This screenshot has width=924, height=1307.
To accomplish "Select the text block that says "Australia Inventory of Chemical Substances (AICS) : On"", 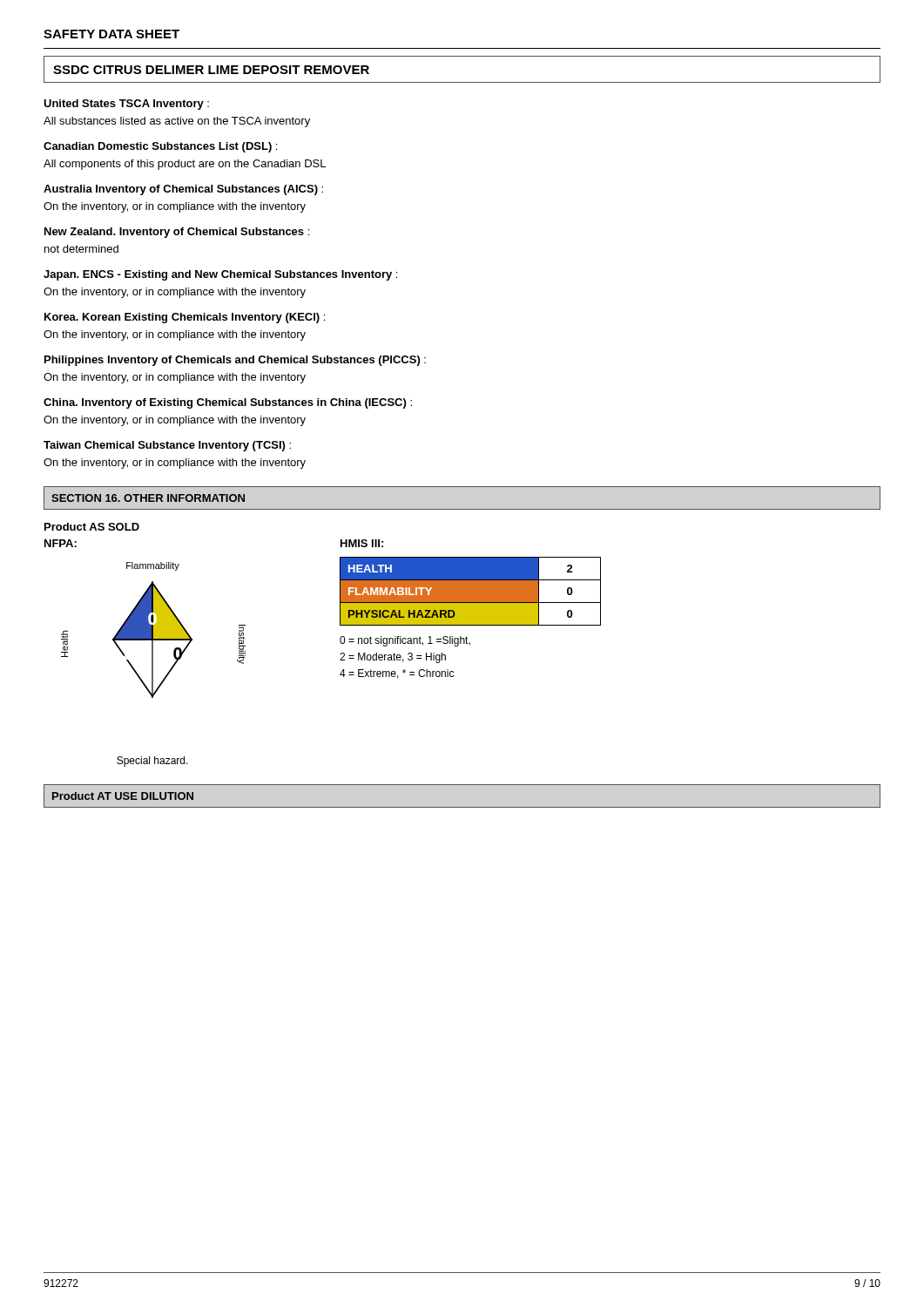I will pos(184,197).
